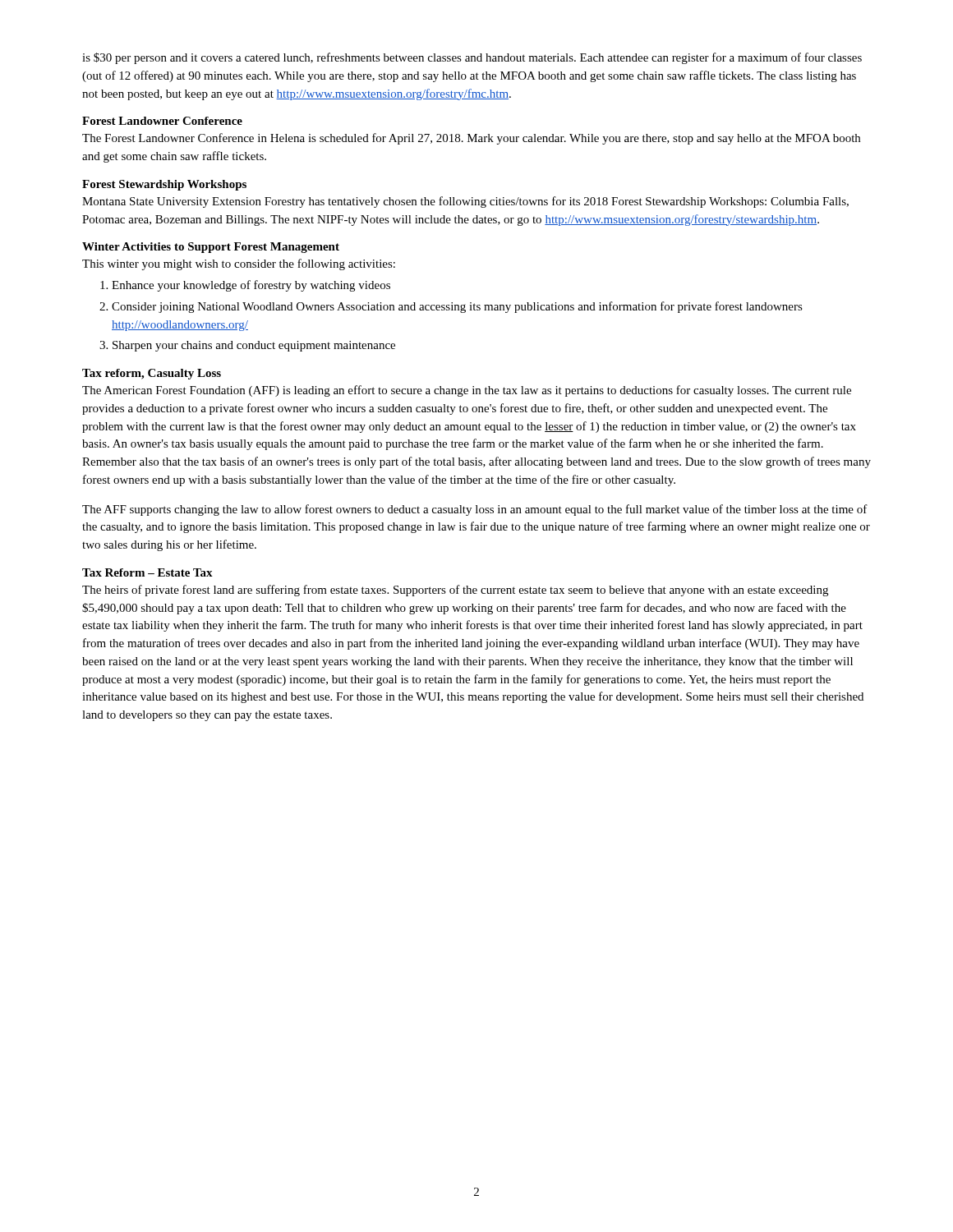Where is the passage that starts "The American Forest Foundation (AFF)"?
The width and height of the screenshot is (953, 1232).
(x=476, y=435)
